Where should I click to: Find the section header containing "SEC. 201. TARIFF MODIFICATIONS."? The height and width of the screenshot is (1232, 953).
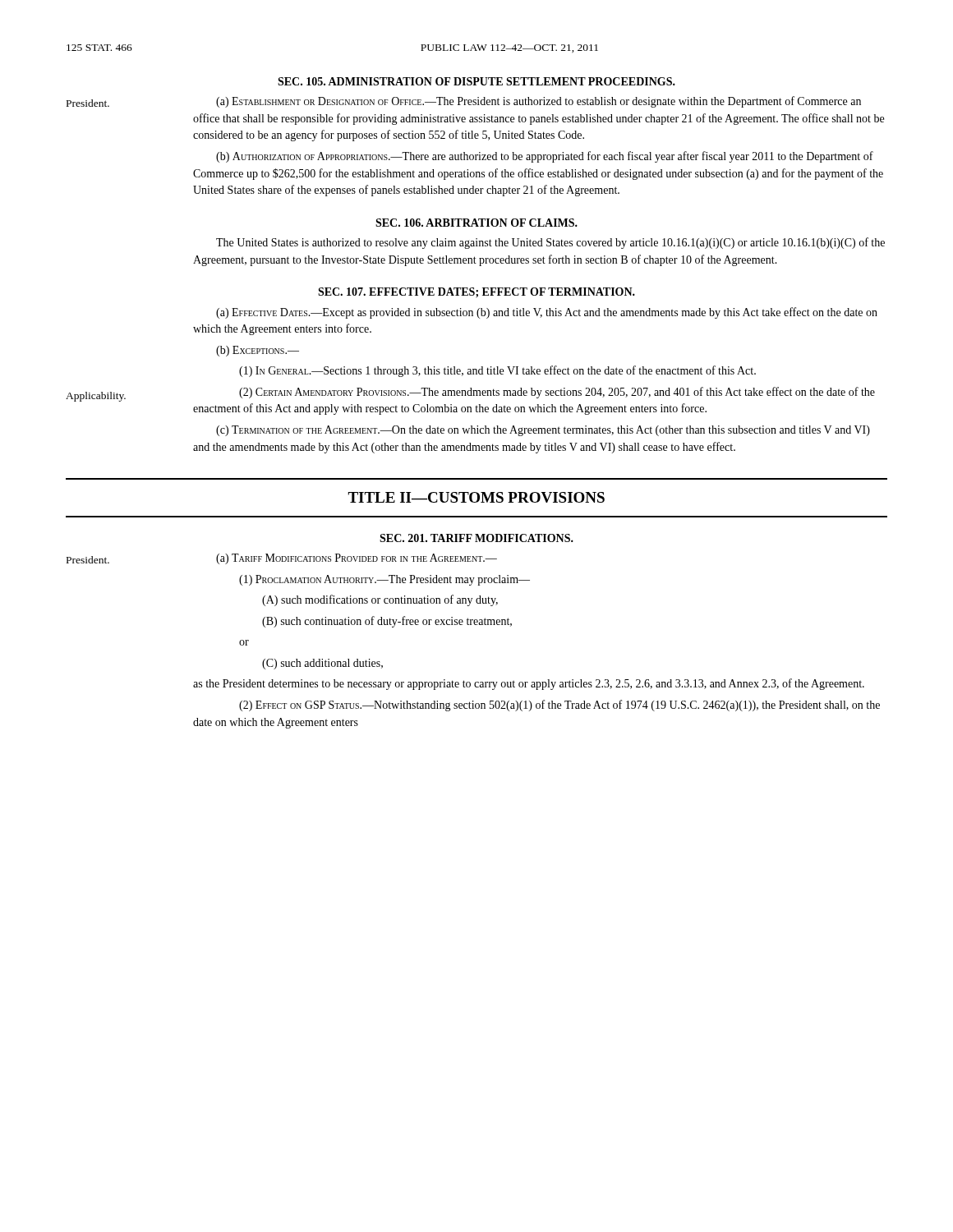point(476,538)
